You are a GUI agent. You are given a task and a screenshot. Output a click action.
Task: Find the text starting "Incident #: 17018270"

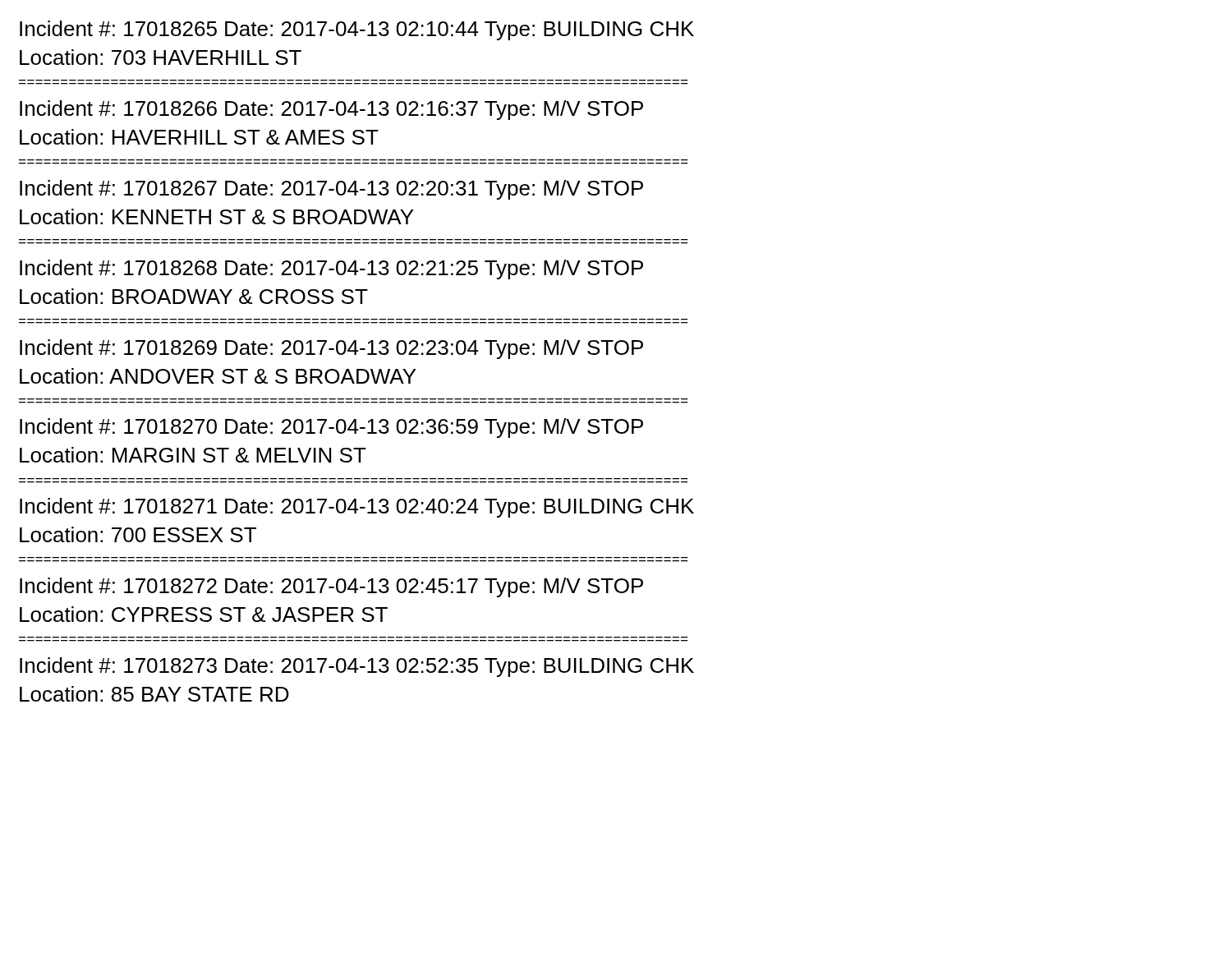616,442
